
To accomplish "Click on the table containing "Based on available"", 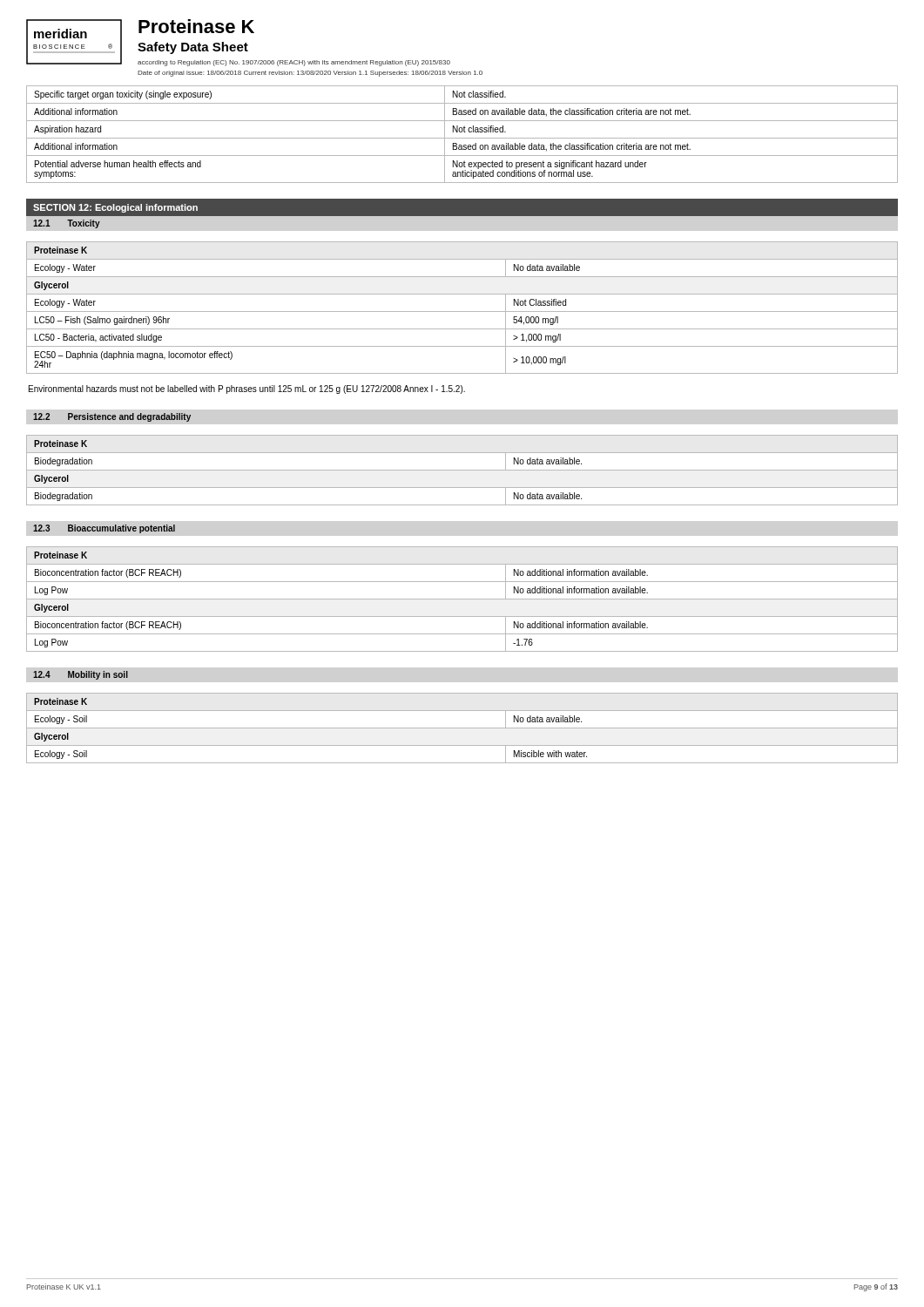I will click(462, 134).
